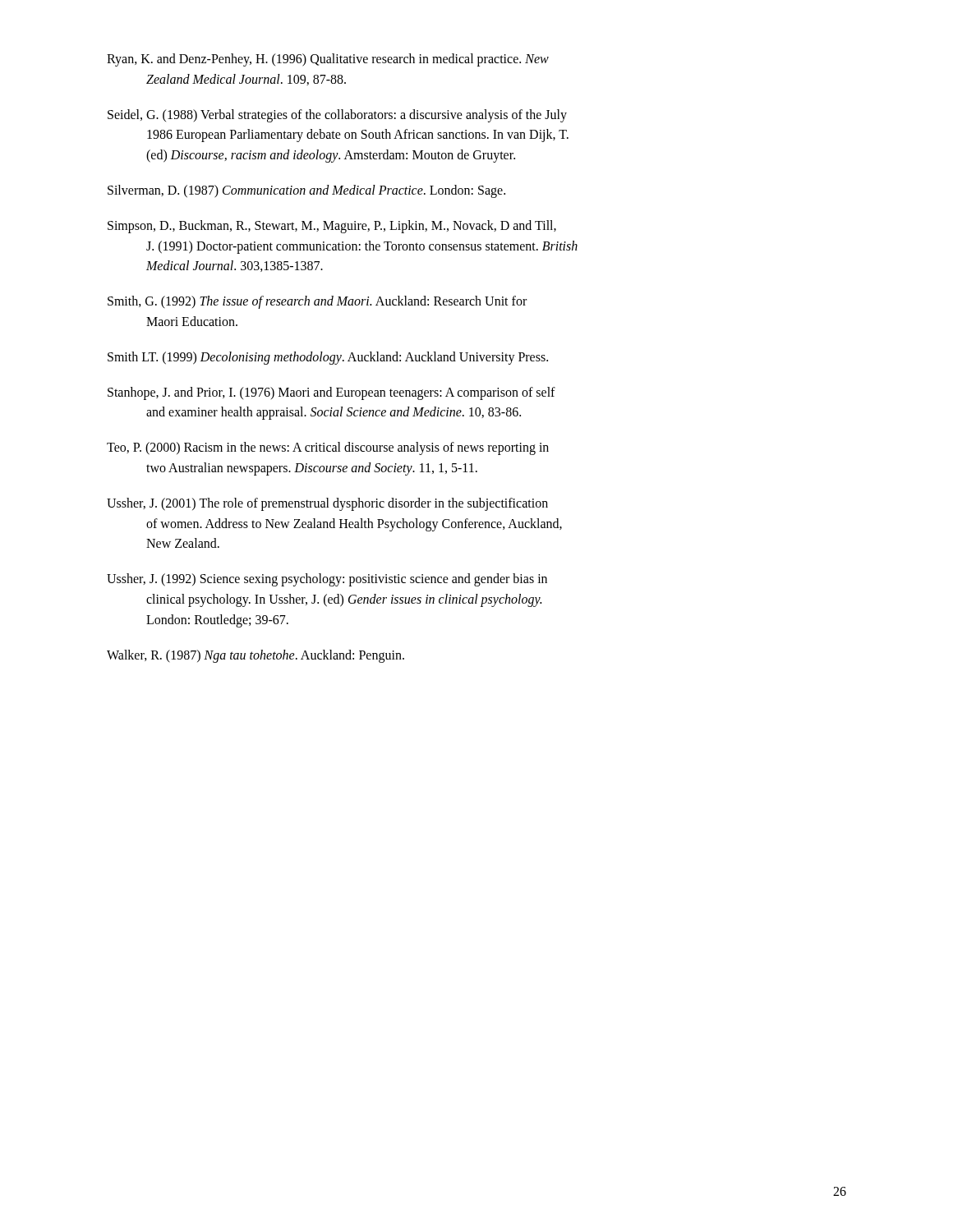Click on the list item containing "Ryan, K. and Denz-Penhey,"

tap(328, 69)
